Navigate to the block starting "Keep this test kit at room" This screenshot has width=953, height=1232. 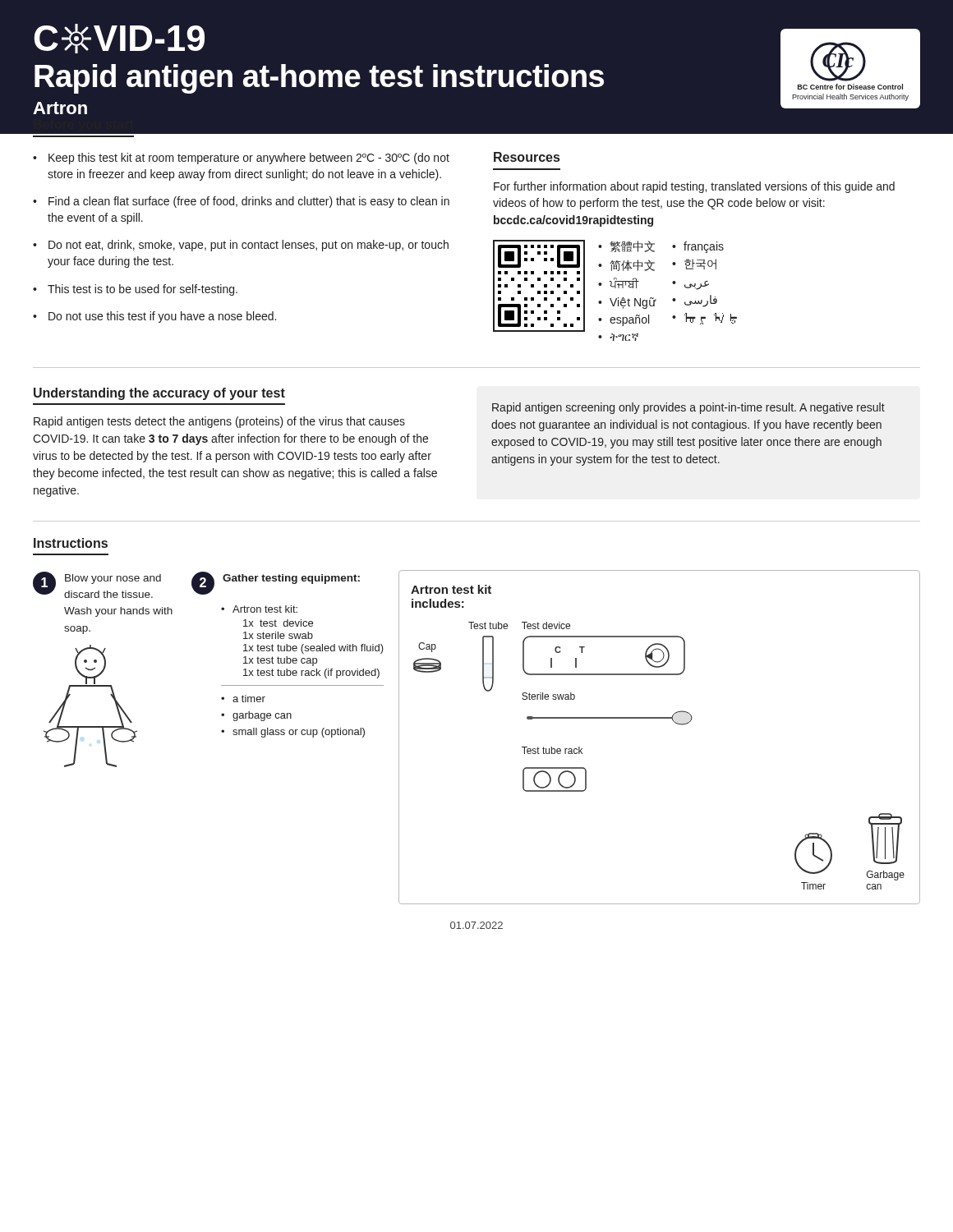pyautogui.click(x=248, y=166)
